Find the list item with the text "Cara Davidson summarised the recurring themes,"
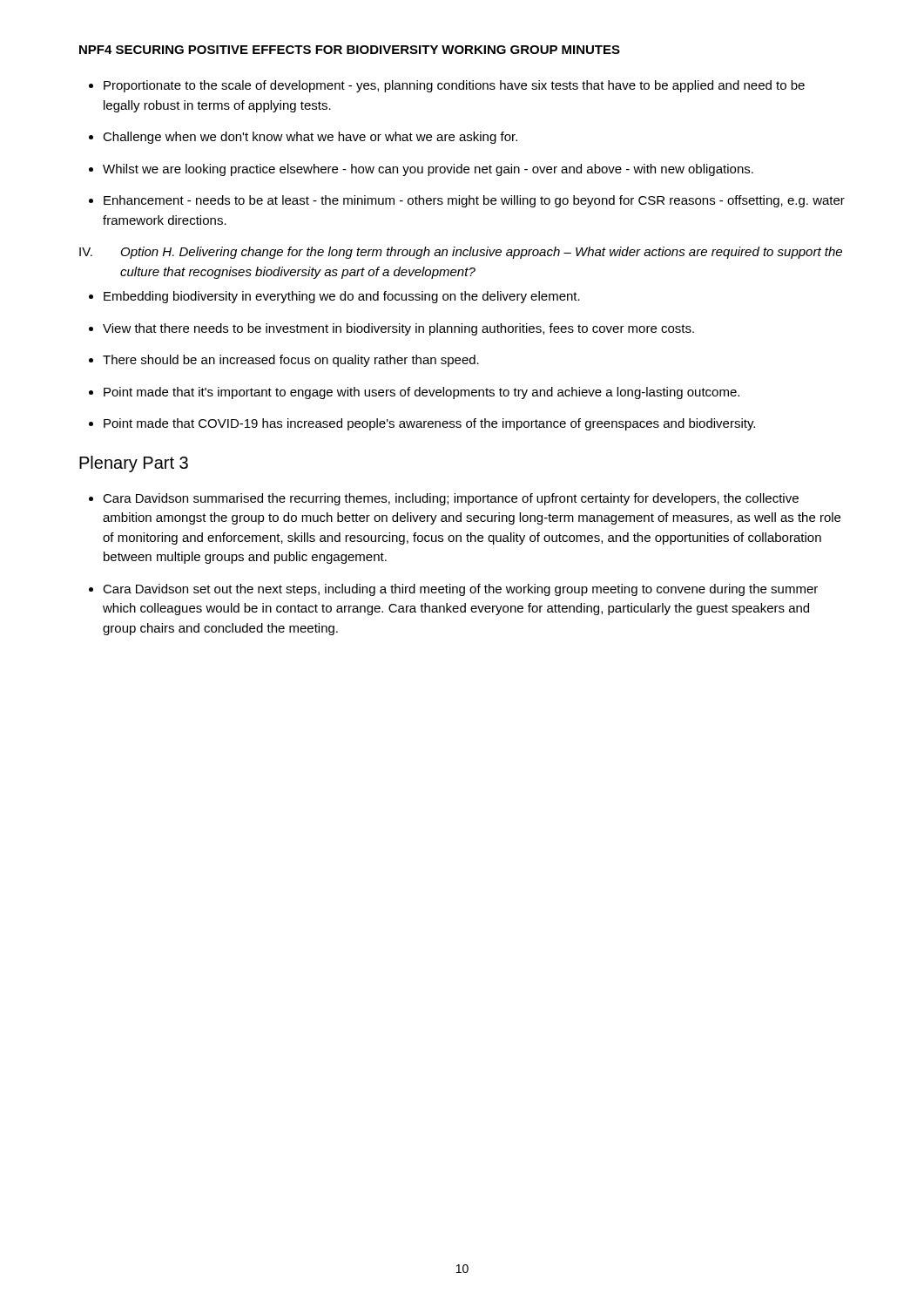The width and height of the screenshot is (924, 1307). pyautogui.click(x=474, y=528)
